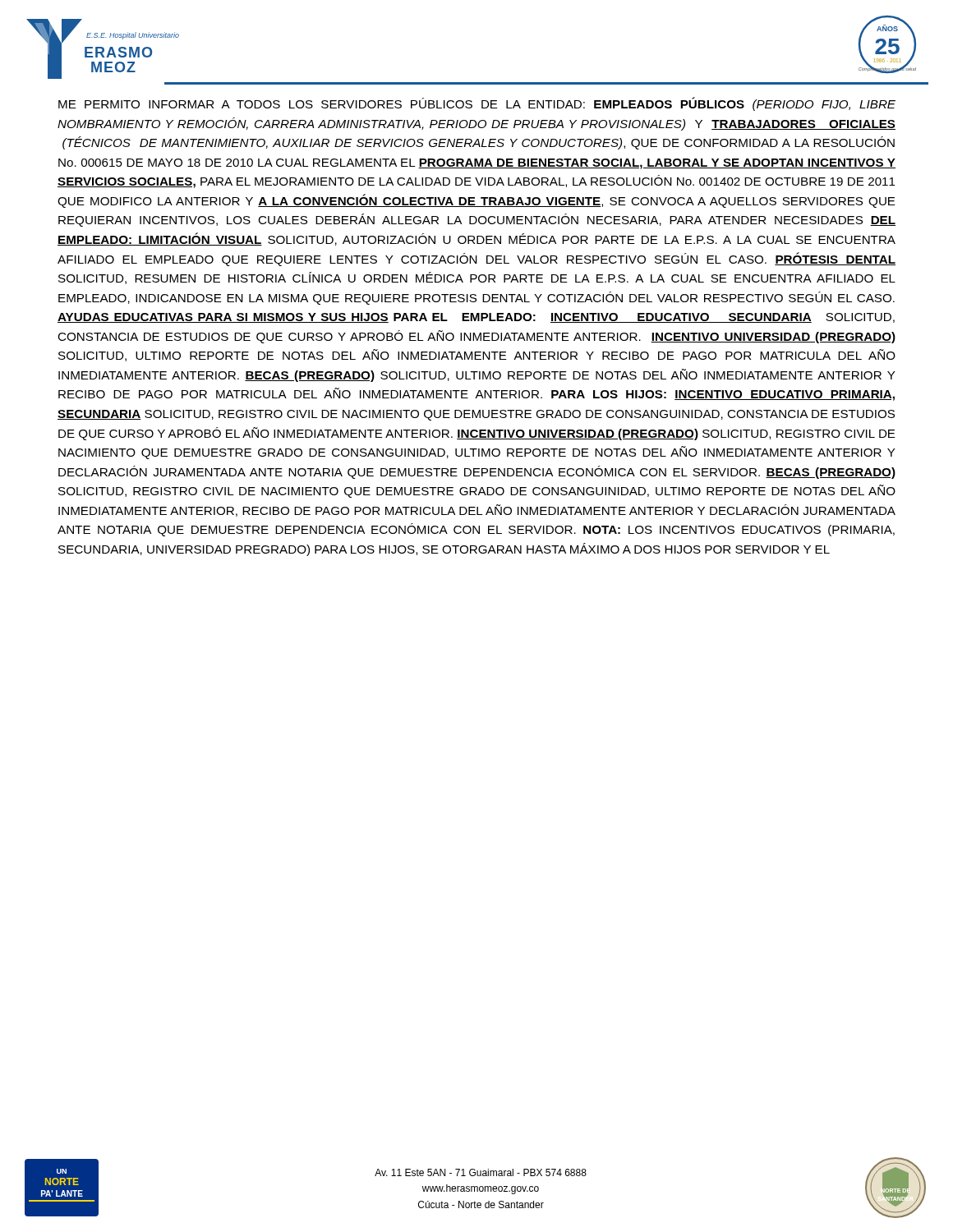The height and width of the screenshot is (1232, 953).
Task: Click on the text block that says "ME PERMITO INFORMAR A"
Action: (x=476, y=326)
